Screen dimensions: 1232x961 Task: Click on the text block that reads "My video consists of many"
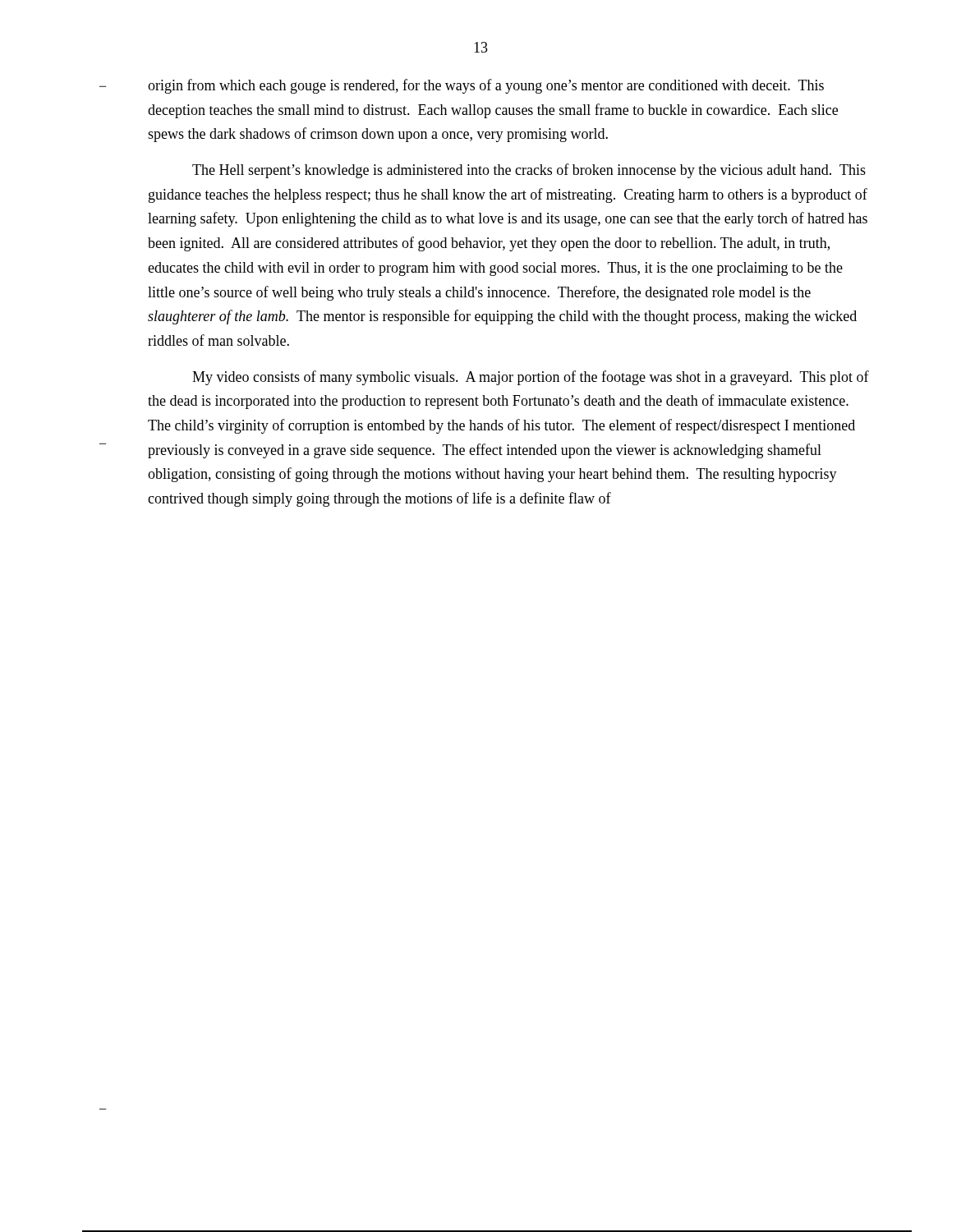508,438
